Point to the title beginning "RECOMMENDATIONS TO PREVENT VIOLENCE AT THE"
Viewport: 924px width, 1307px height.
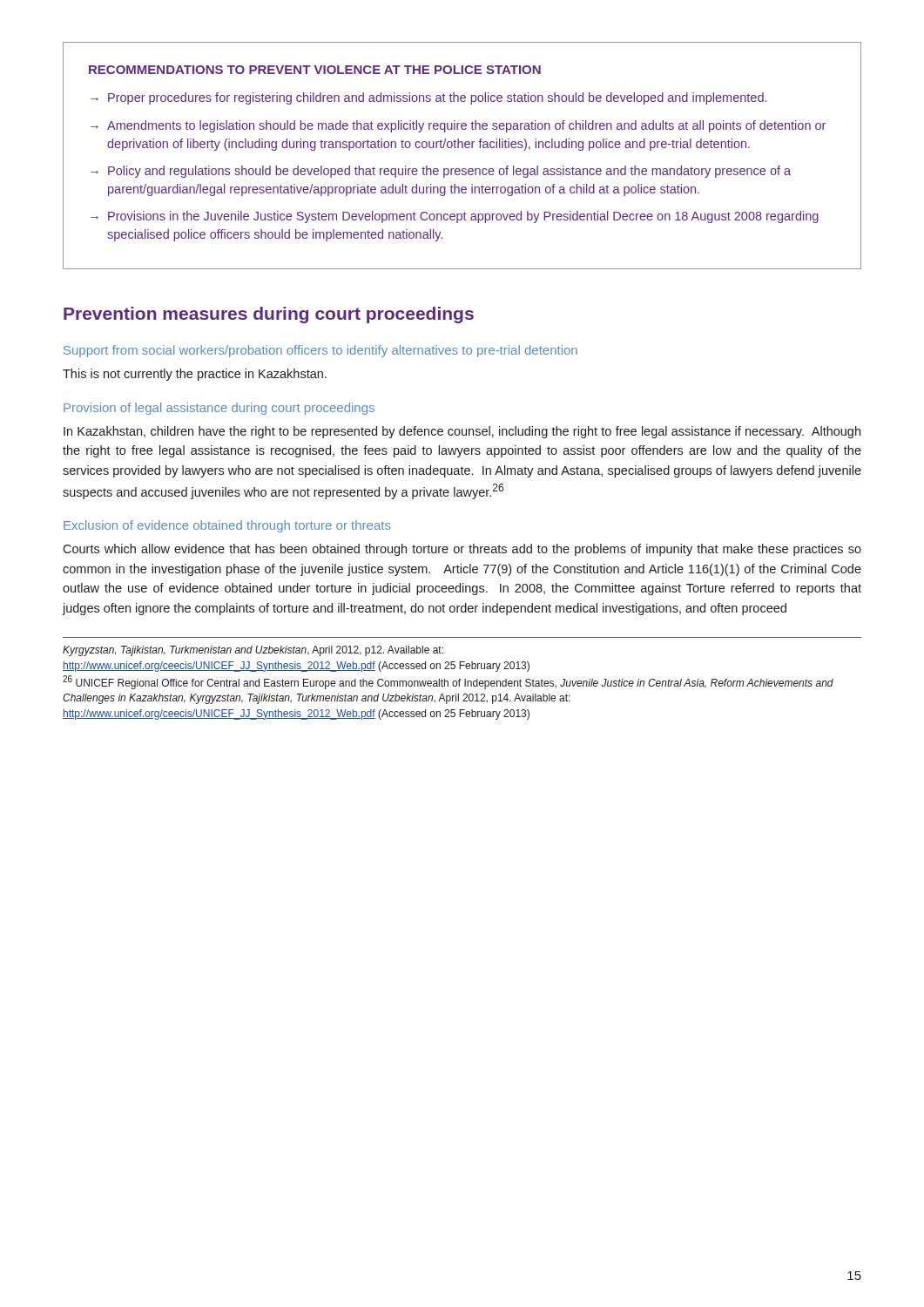(x=461, y=153)
